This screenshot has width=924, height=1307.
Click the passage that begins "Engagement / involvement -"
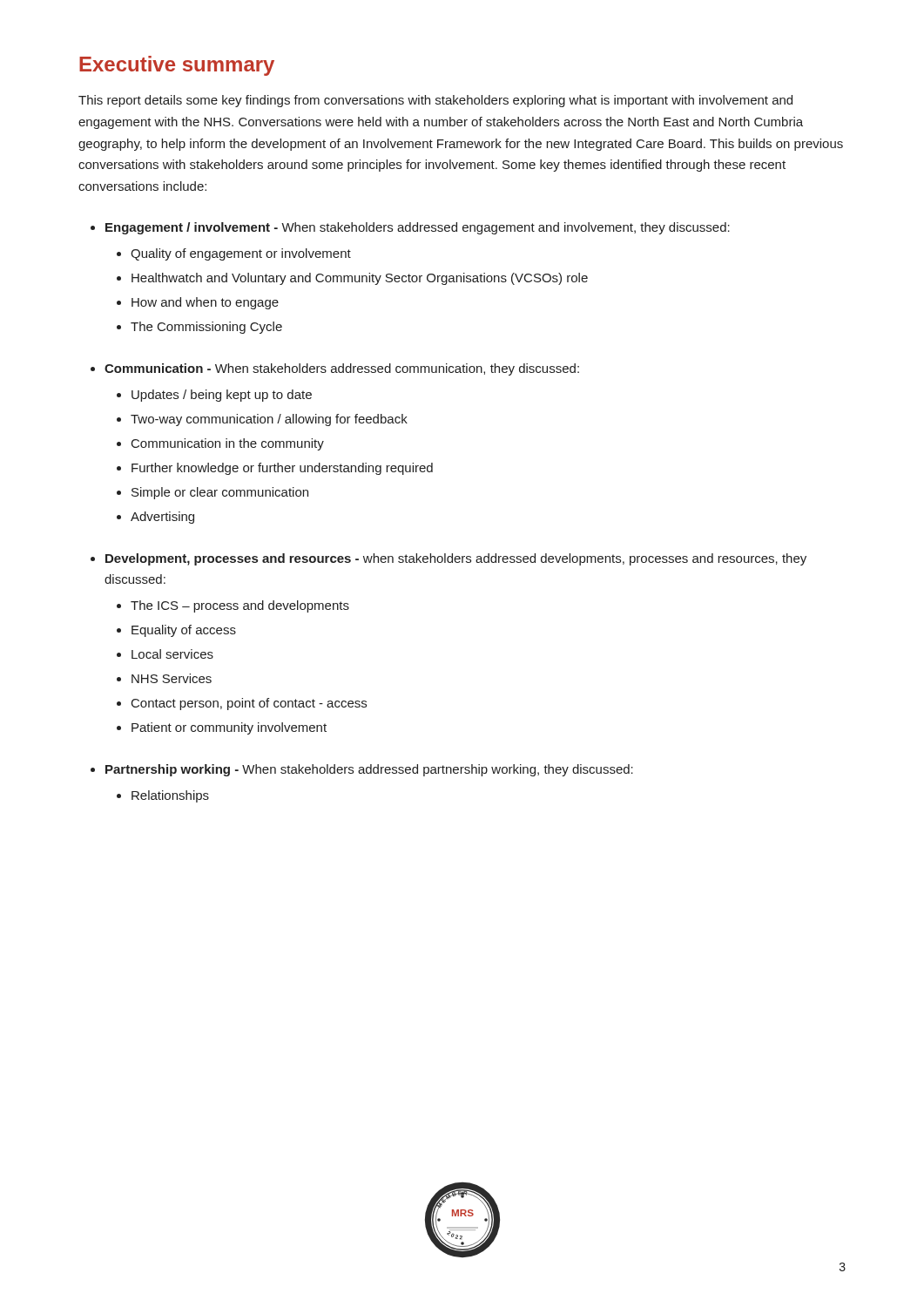click(x=475, y=278)
